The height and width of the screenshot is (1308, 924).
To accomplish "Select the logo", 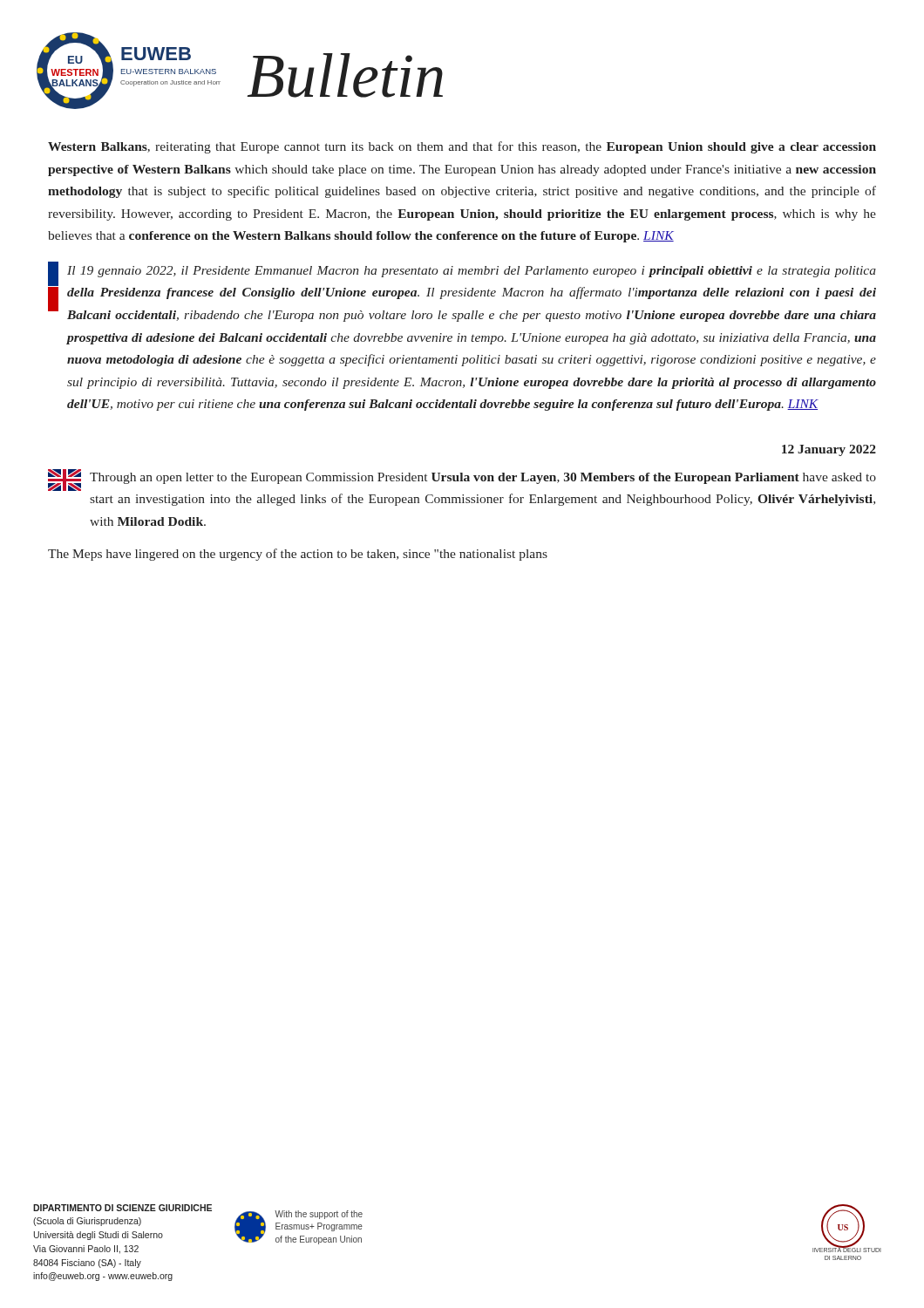I will (x=462, y=72).
